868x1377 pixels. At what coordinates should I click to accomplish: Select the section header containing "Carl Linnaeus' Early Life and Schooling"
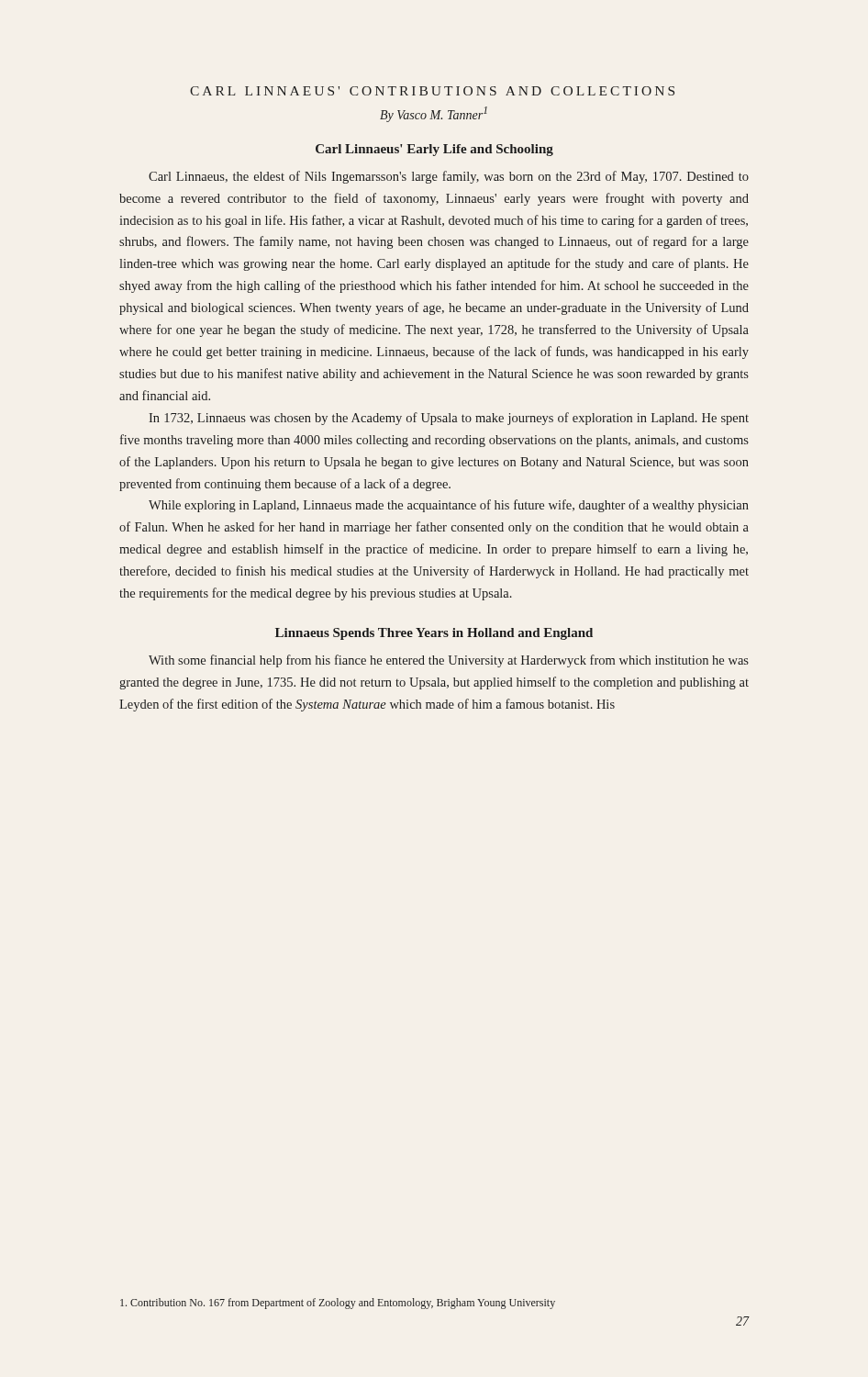coord(434,148)
